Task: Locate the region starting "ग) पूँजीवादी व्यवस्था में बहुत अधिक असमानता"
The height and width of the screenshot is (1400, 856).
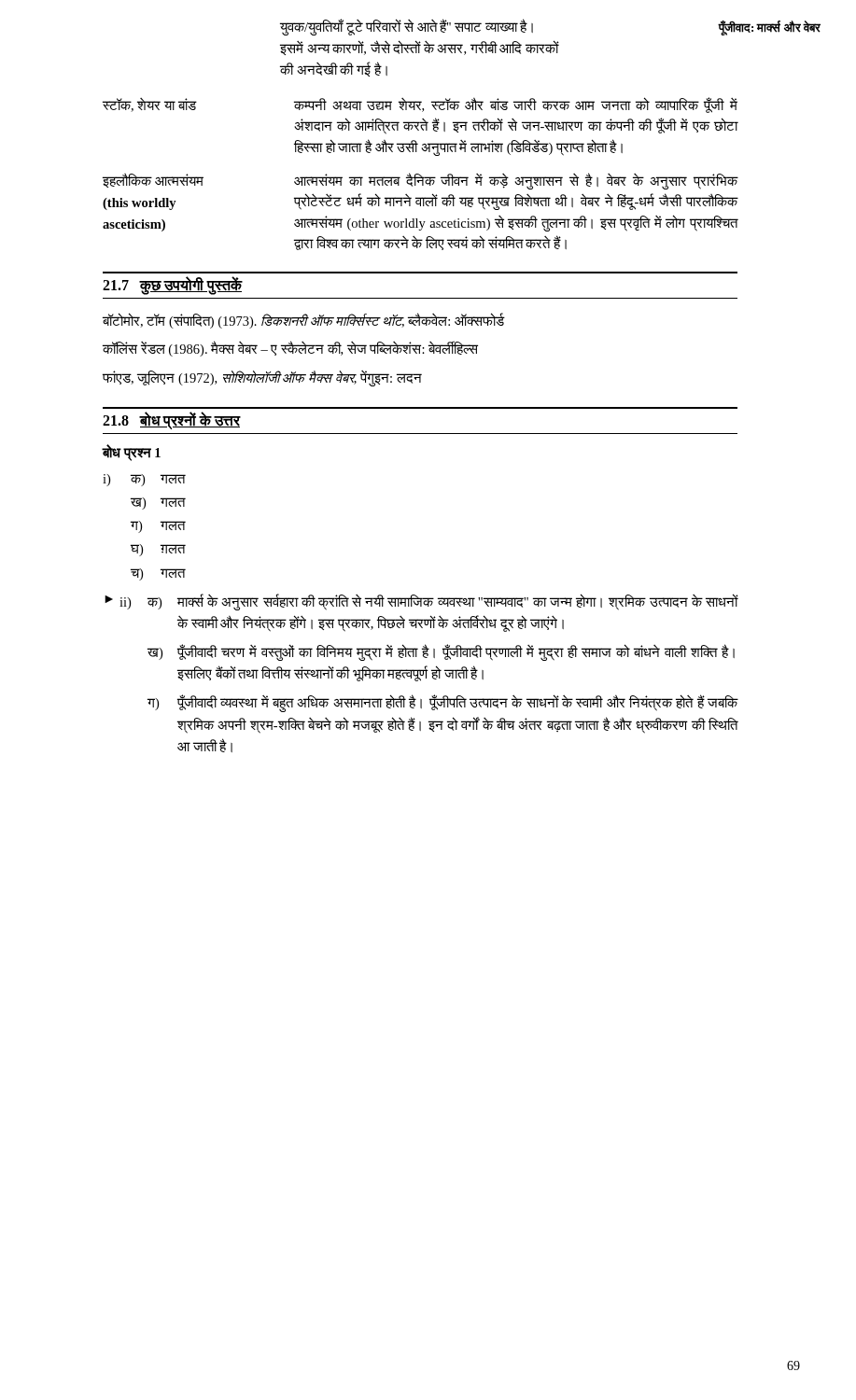Action: point(442,725)
